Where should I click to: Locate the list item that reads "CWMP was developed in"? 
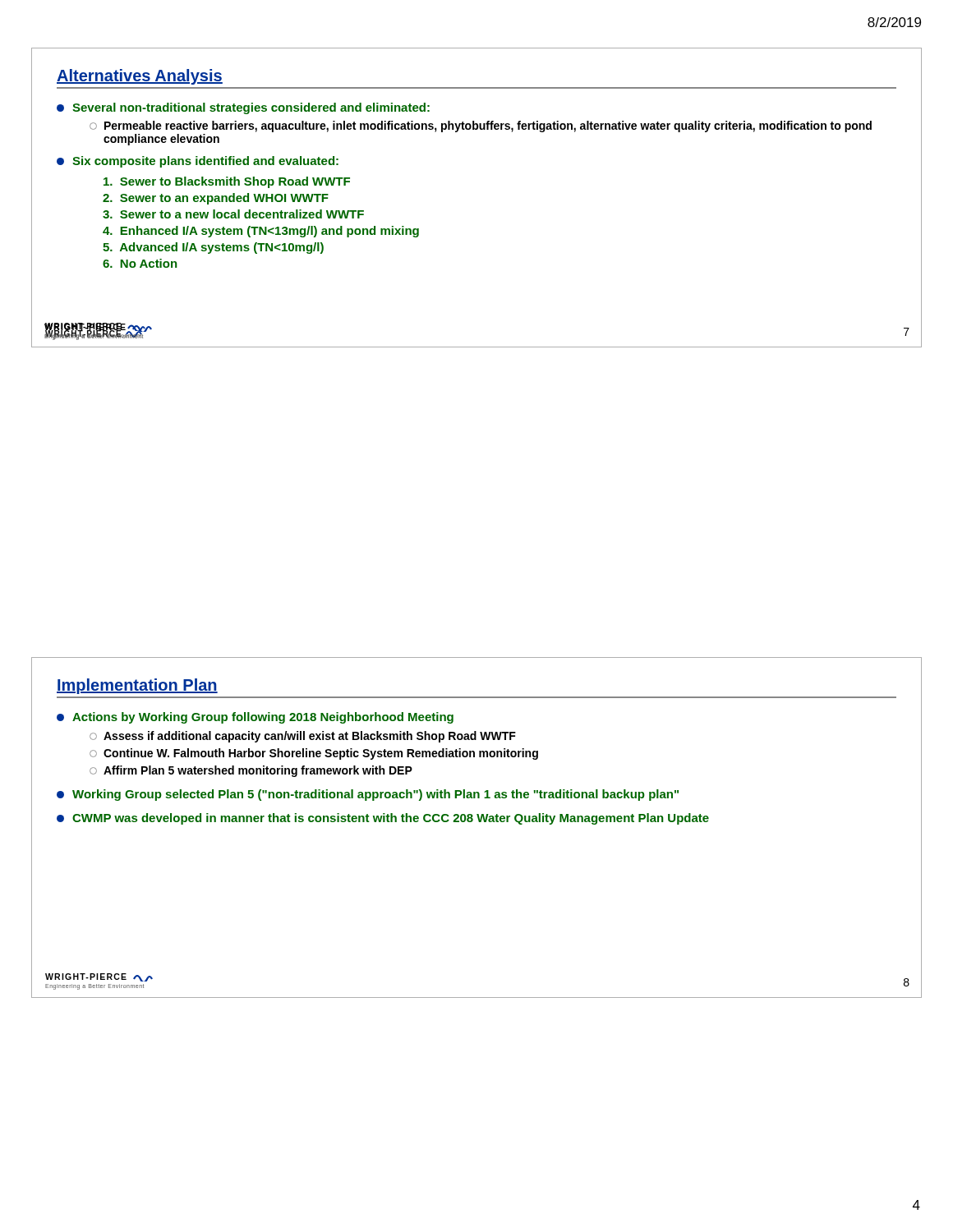[x=383, y=818]
